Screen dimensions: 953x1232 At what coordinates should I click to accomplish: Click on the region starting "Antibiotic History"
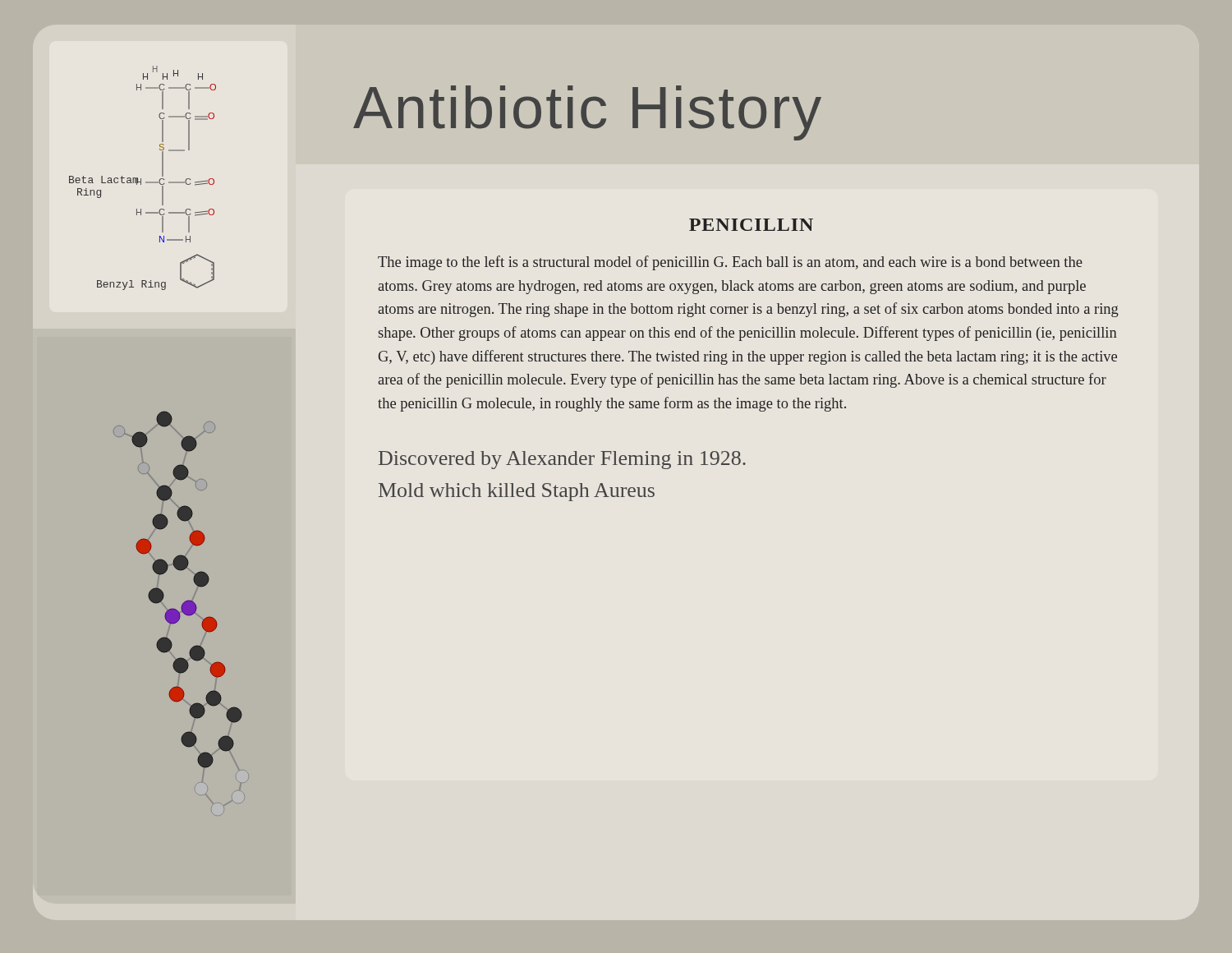pyautogui.click(x=588, y=108)
